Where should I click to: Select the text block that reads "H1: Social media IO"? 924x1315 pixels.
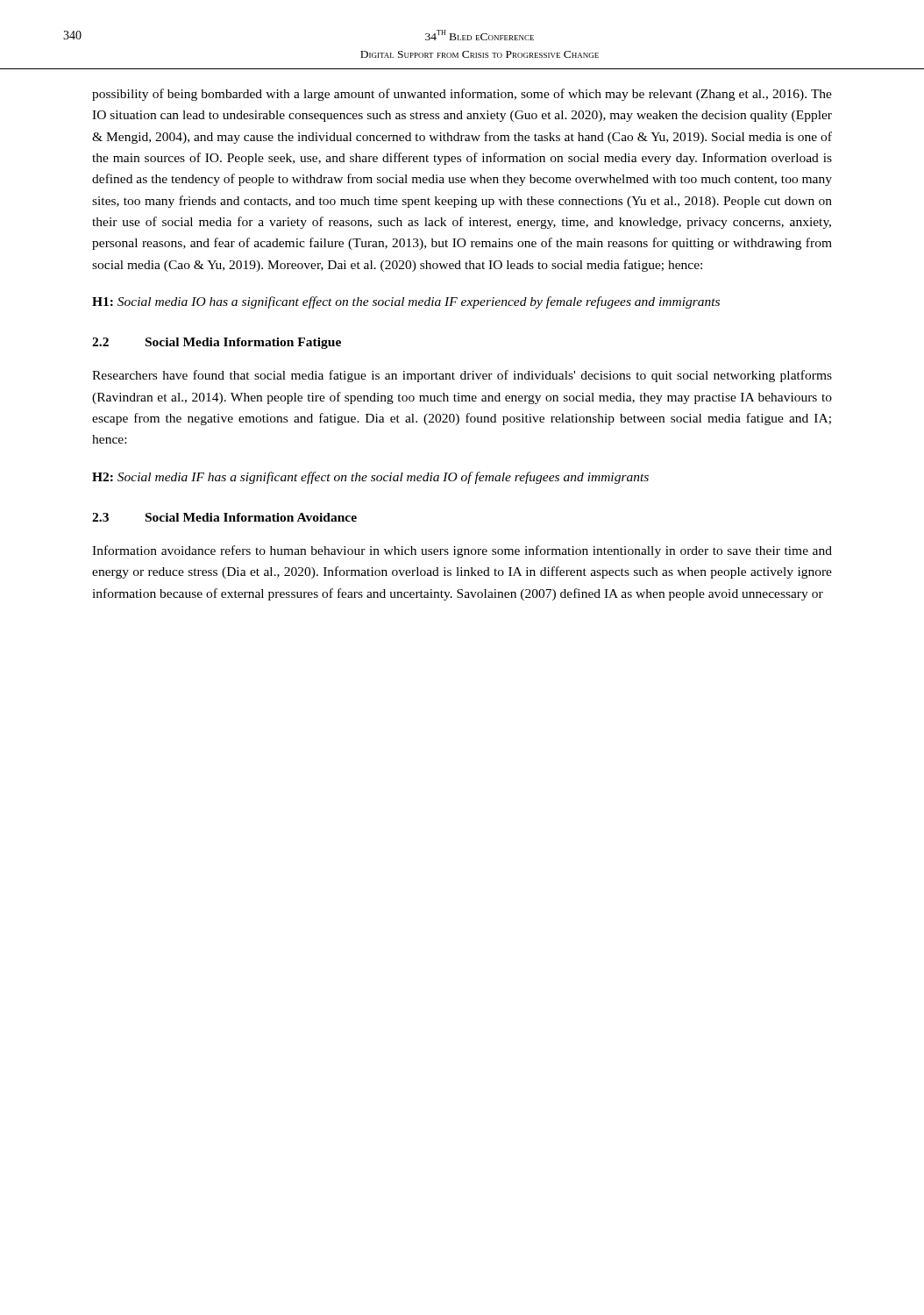coord(406,301)
